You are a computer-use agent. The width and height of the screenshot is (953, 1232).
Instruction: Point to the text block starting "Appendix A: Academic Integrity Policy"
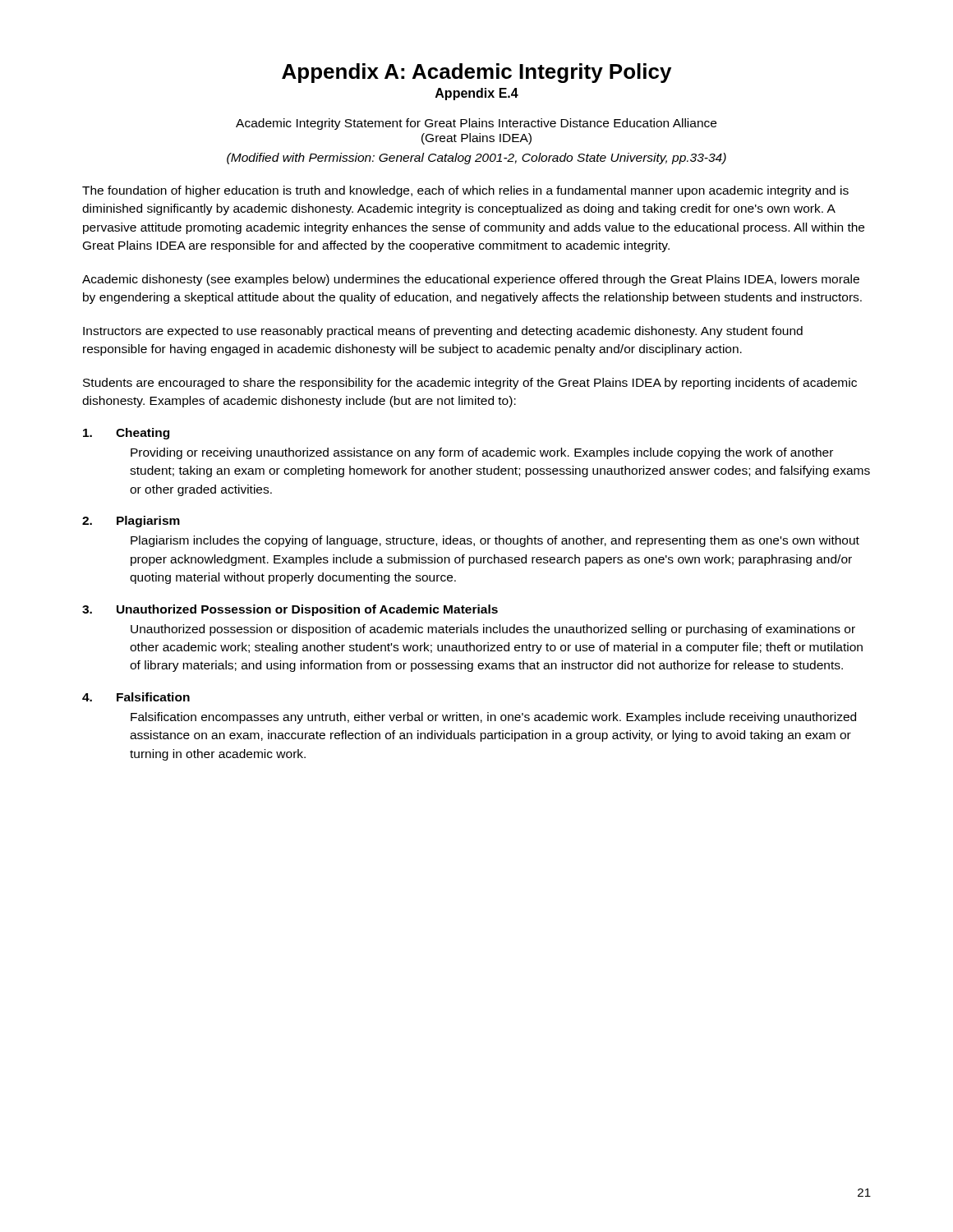pos(476,80)
